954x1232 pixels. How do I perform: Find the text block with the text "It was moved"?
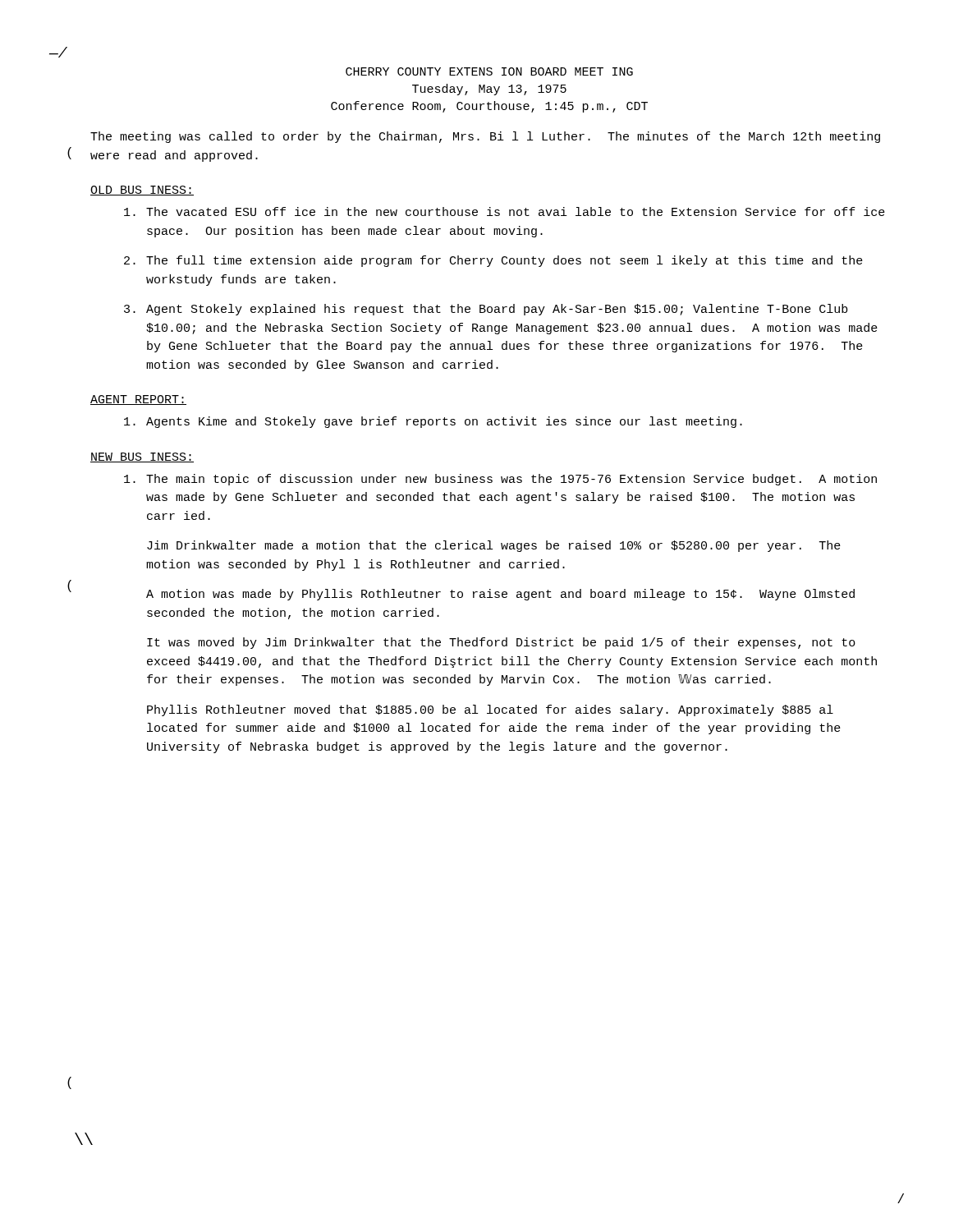click(x=512, y=662)
